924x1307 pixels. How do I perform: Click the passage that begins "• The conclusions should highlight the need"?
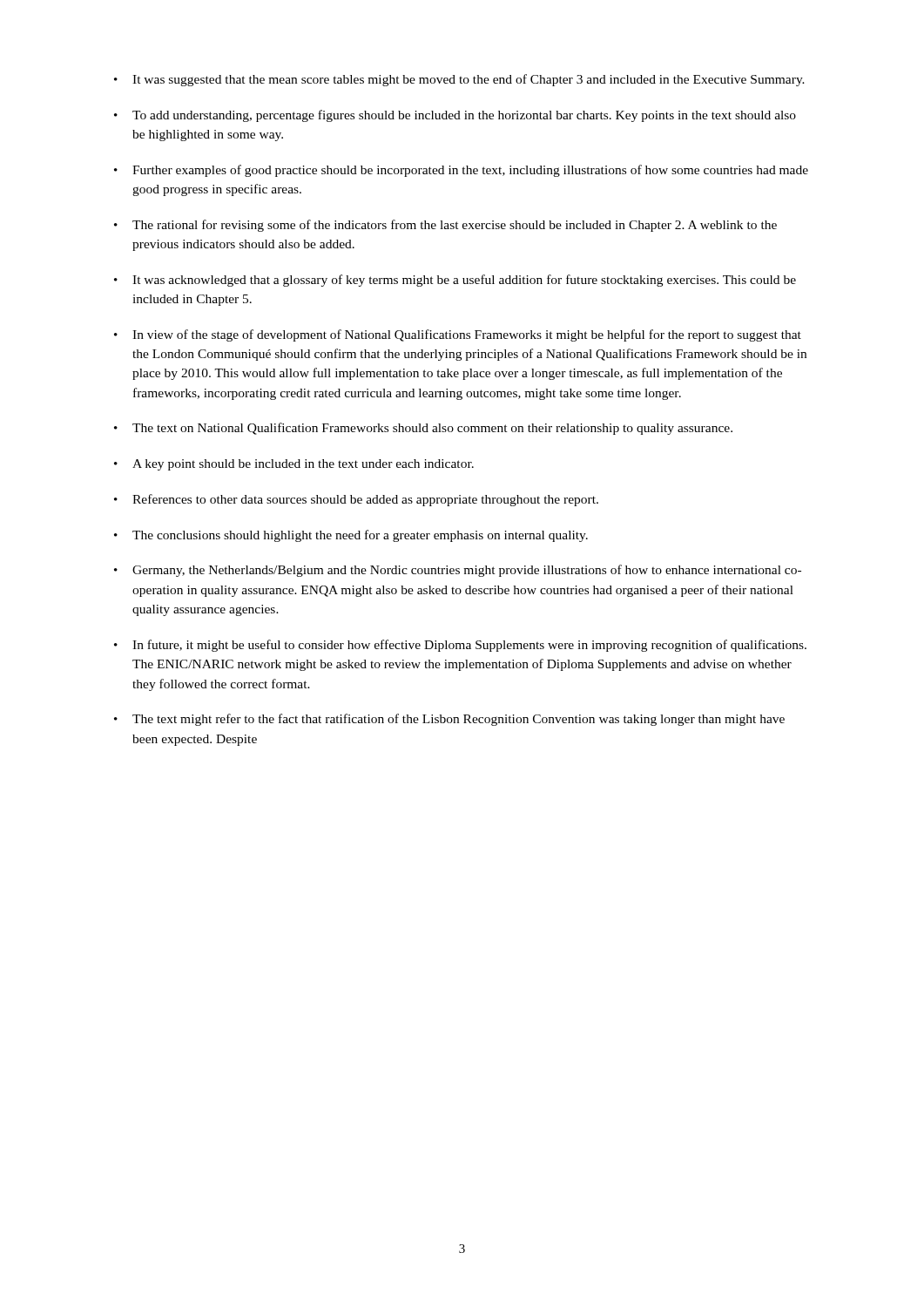[x=462, y=535]
